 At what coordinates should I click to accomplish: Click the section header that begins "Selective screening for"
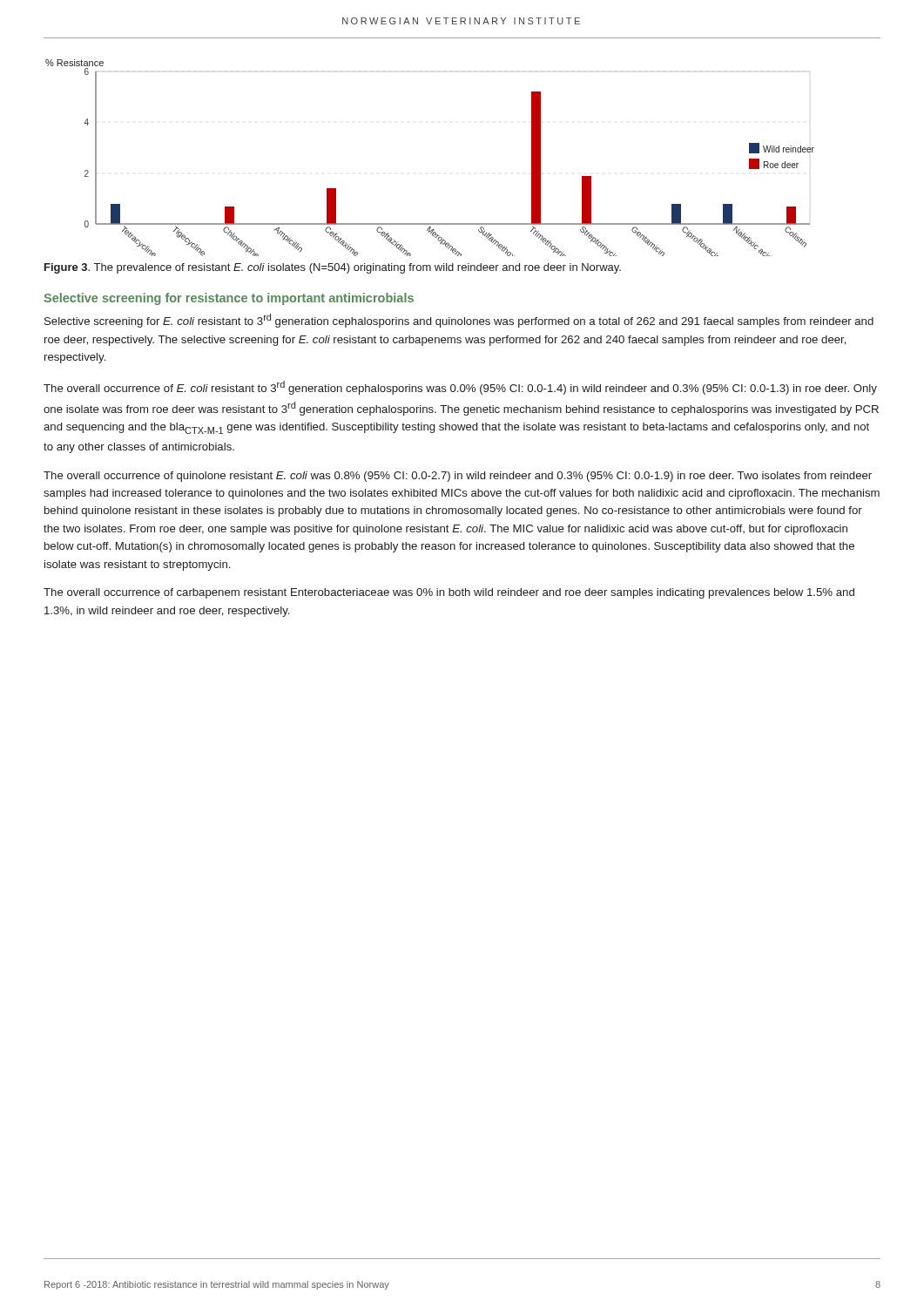click(229, 298)
